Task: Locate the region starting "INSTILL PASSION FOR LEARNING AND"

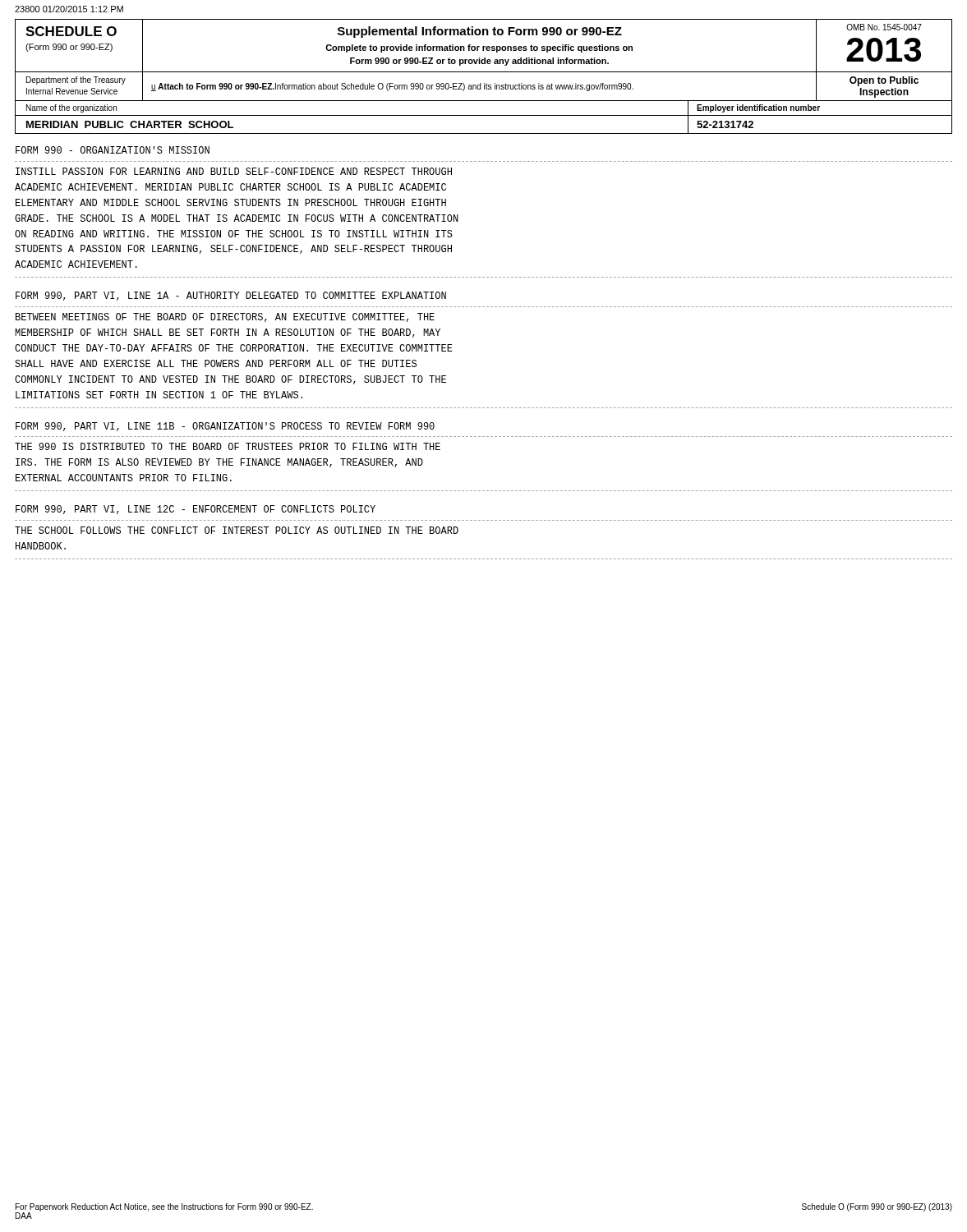Action: tap(237, 219)
